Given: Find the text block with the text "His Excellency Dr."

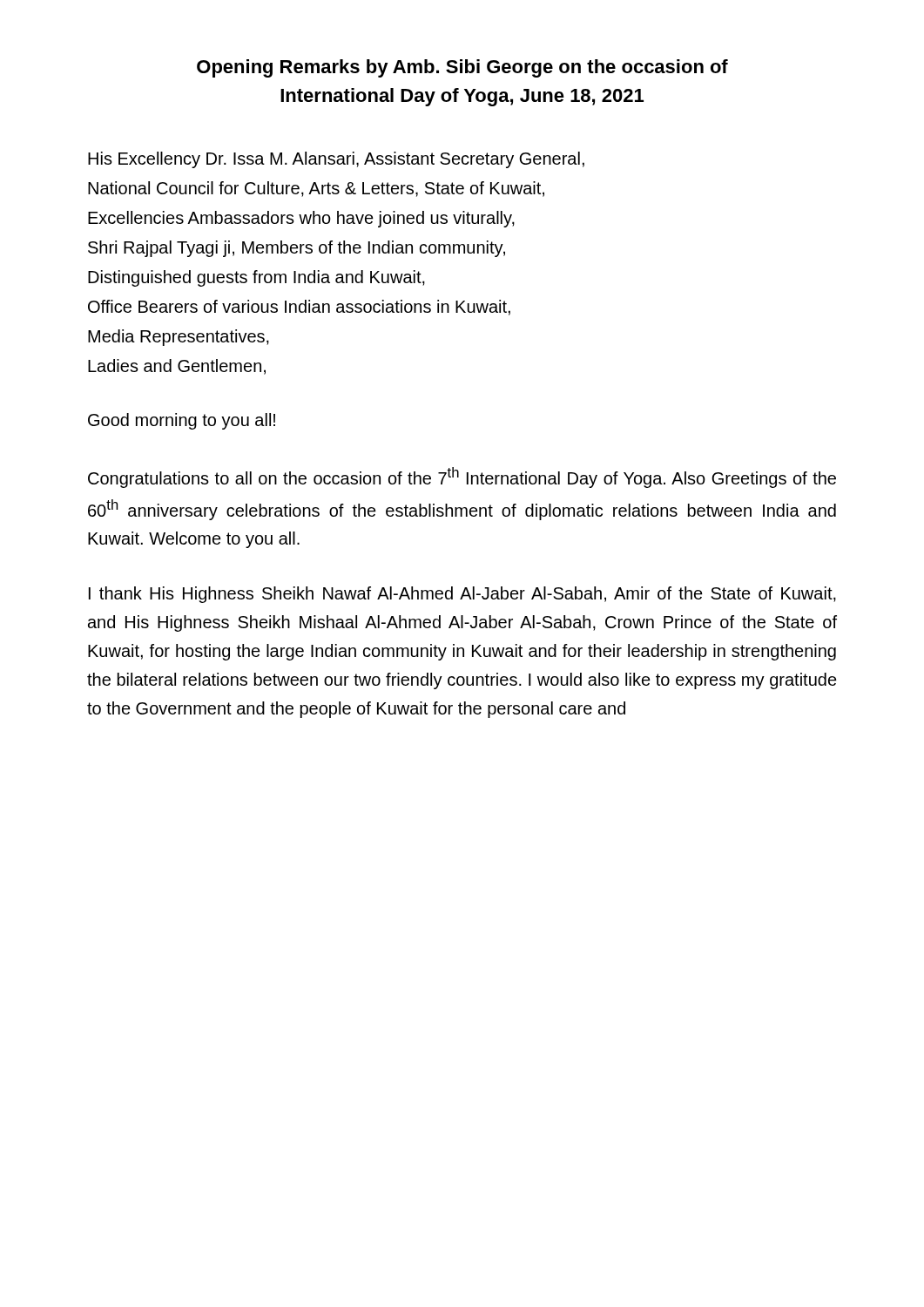Looking at the screenshot, I should (462, 262).
